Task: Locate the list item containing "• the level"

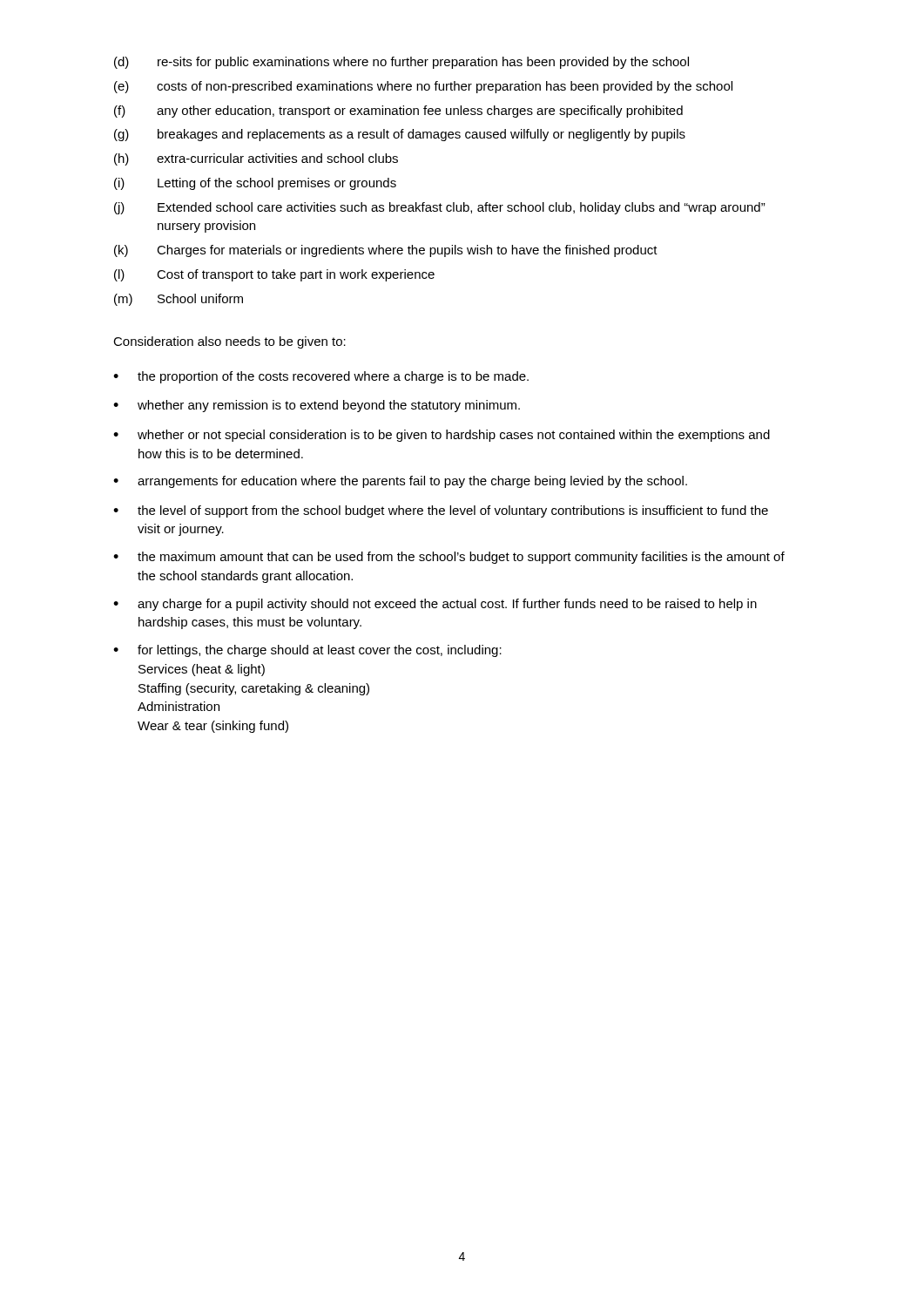Action: pyautogui.click(x=453, y=520)
